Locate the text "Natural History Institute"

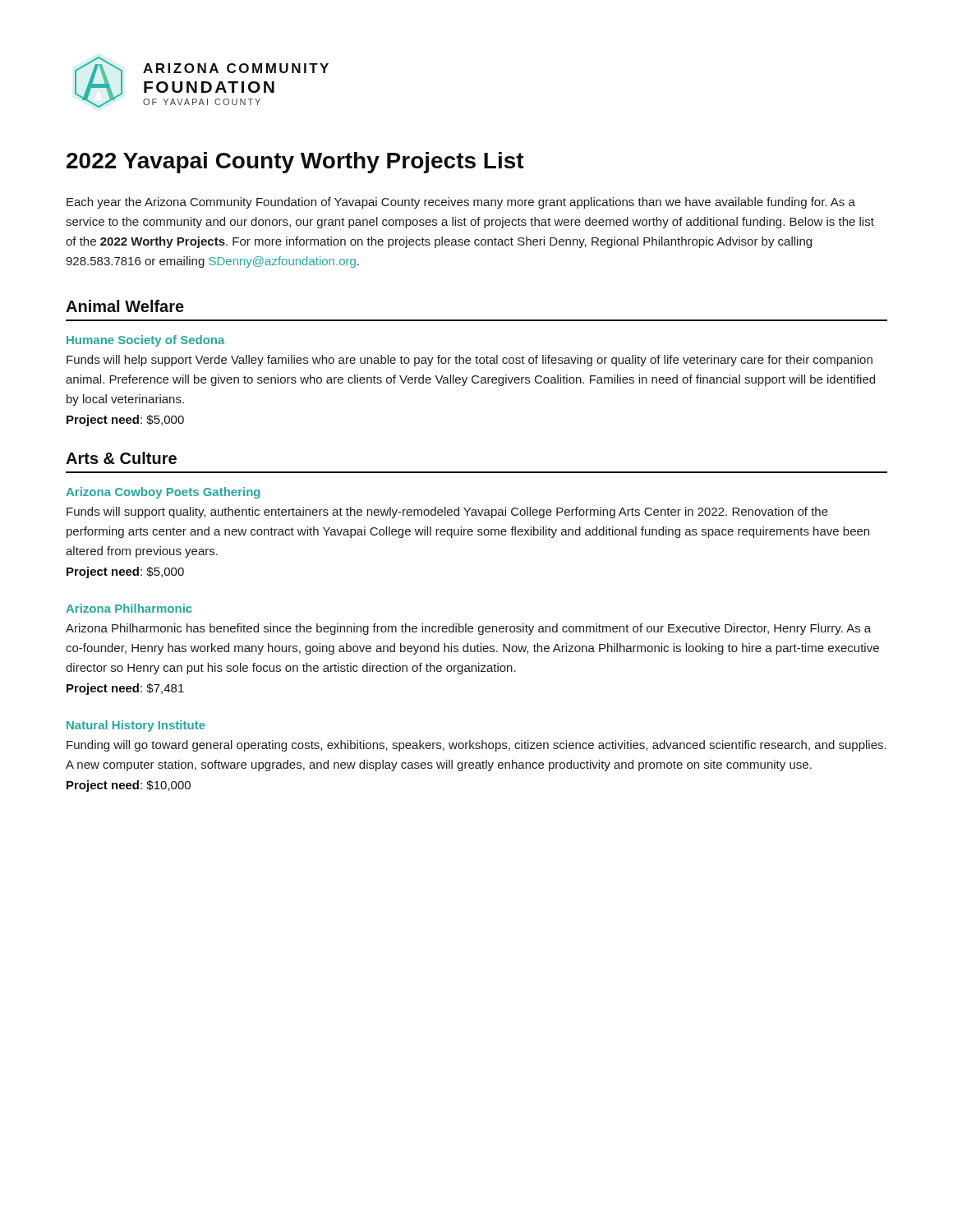136,725
